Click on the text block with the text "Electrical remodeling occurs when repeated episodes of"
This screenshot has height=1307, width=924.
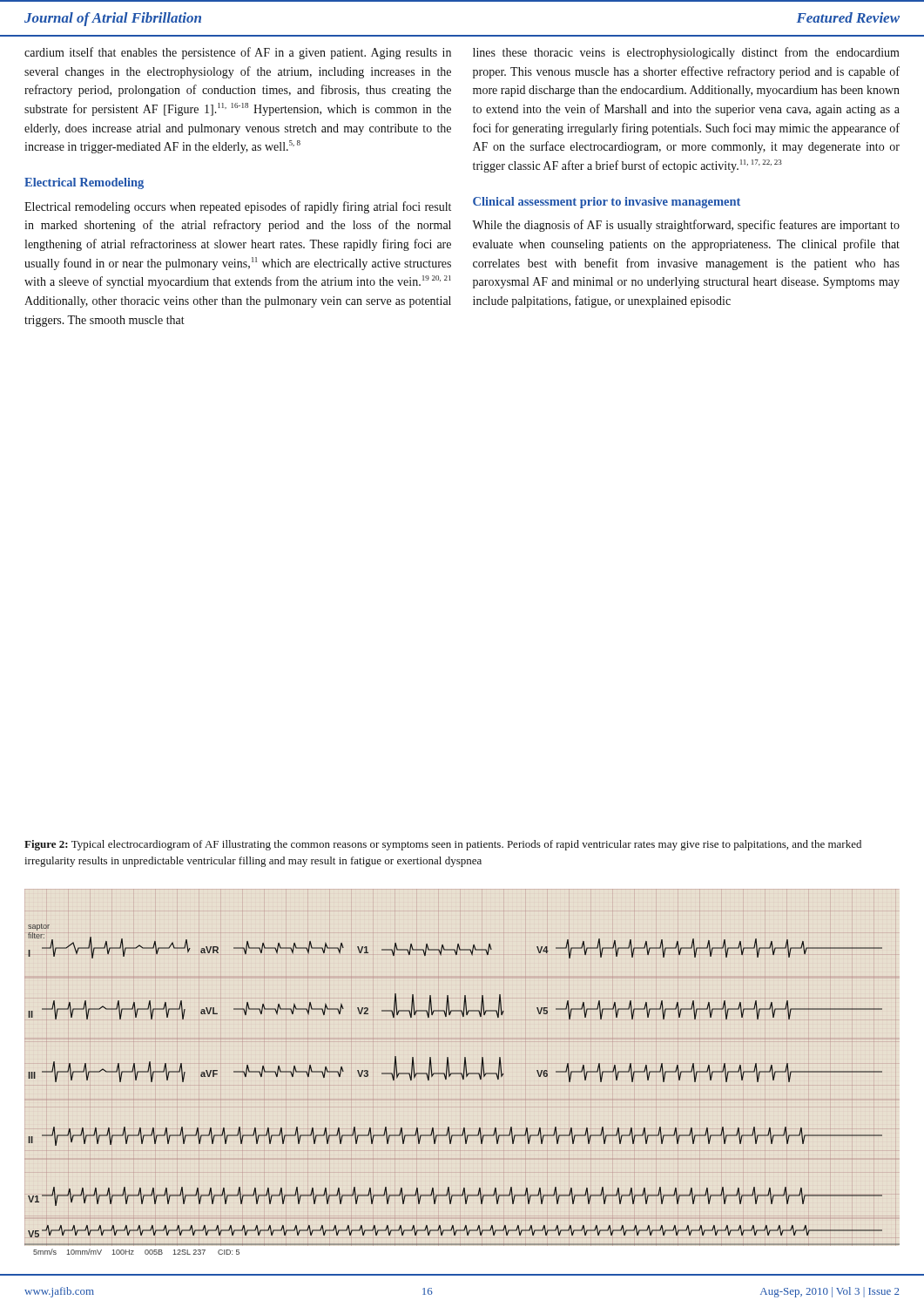(238, 264)
